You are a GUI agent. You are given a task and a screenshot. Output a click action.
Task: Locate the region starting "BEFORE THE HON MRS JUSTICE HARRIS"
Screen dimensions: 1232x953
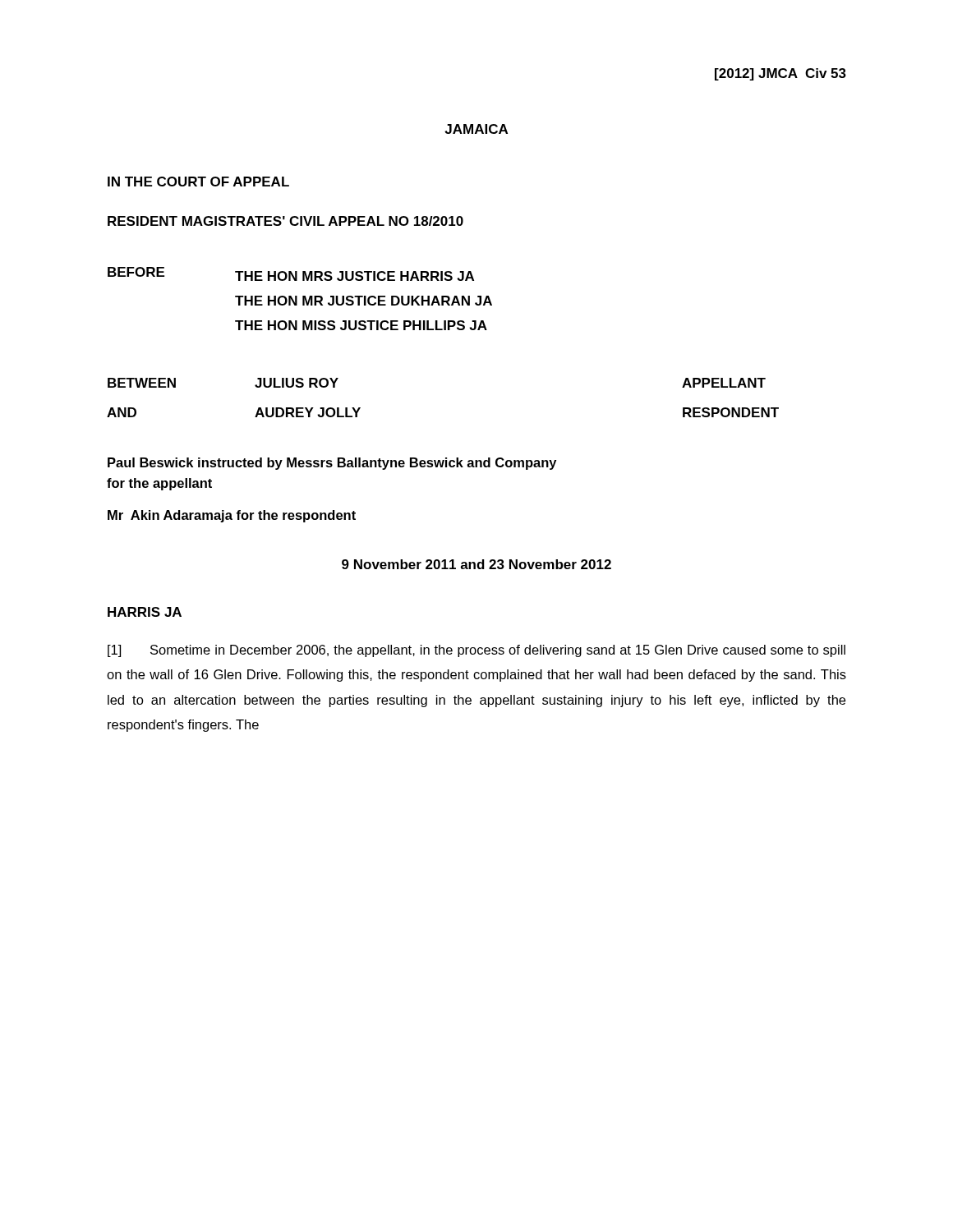(x=300, y=301)
